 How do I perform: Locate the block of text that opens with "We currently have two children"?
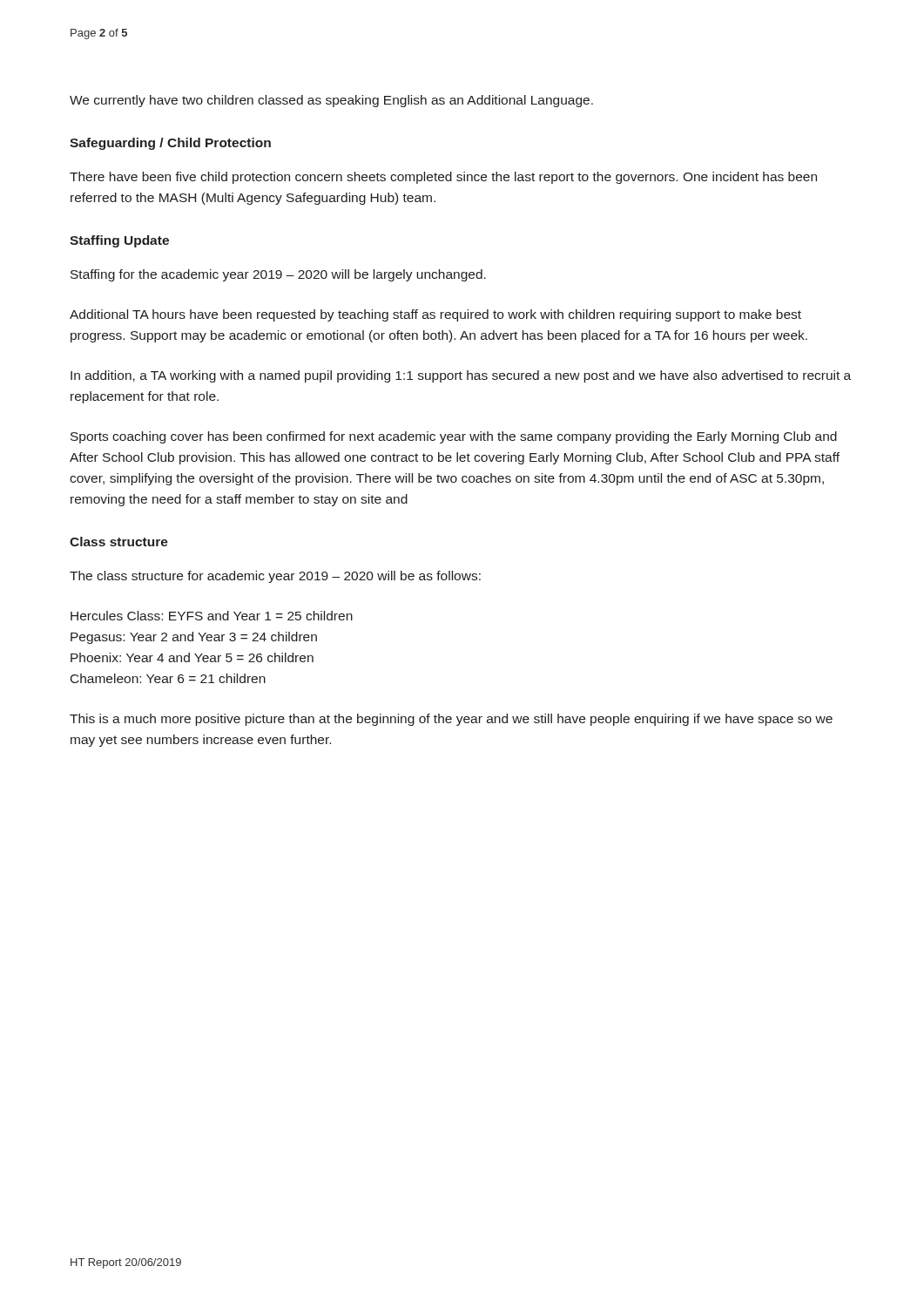pos(332,100)
